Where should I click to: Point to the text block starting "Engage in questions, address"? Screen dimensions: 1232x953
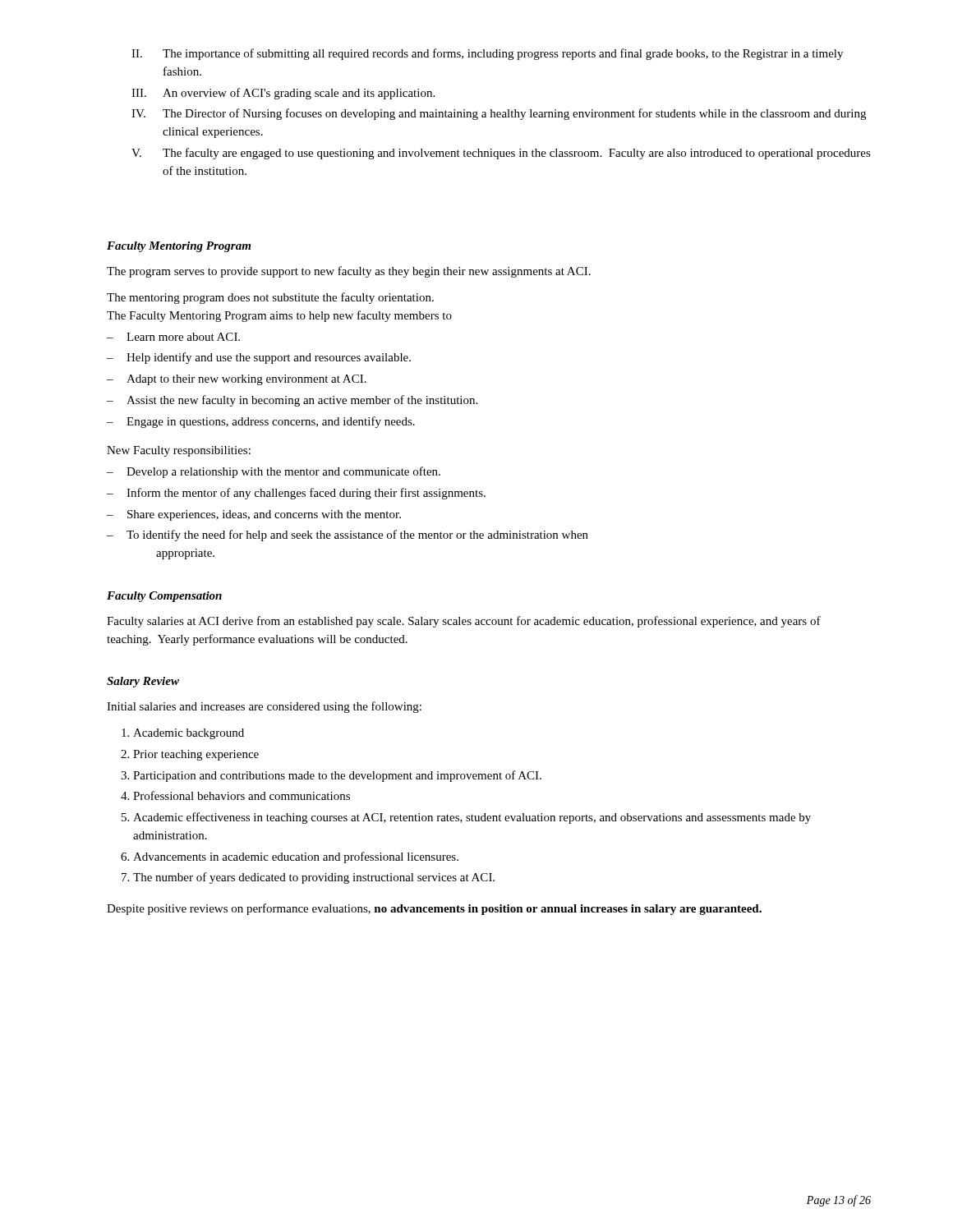[261, 422]
